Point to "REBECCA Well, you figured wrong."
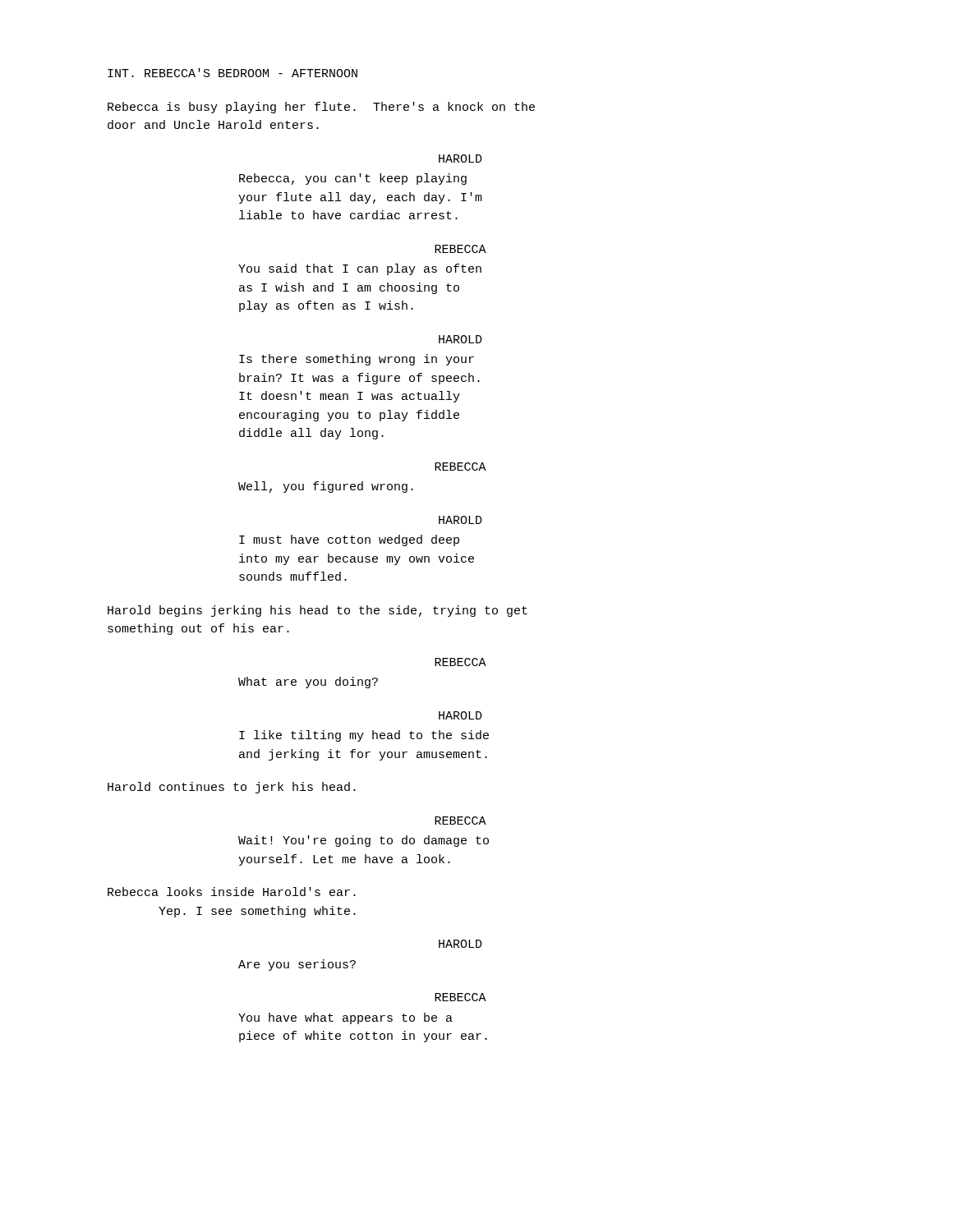 [x=460, y=478]
